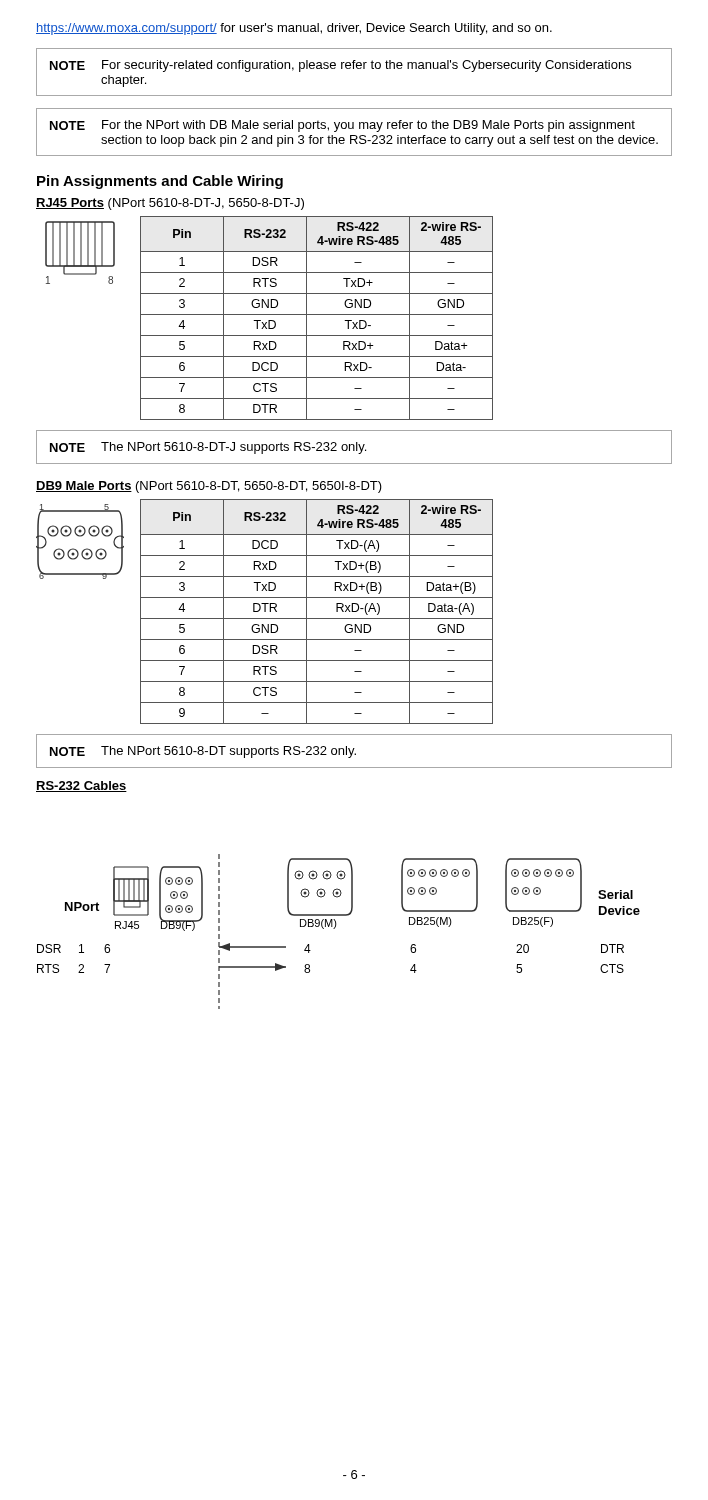708x1500 pixels.
Task: Navigate to the text block starting "https://www.moxa.com/support/ for user's"
Action: (294, 27)
